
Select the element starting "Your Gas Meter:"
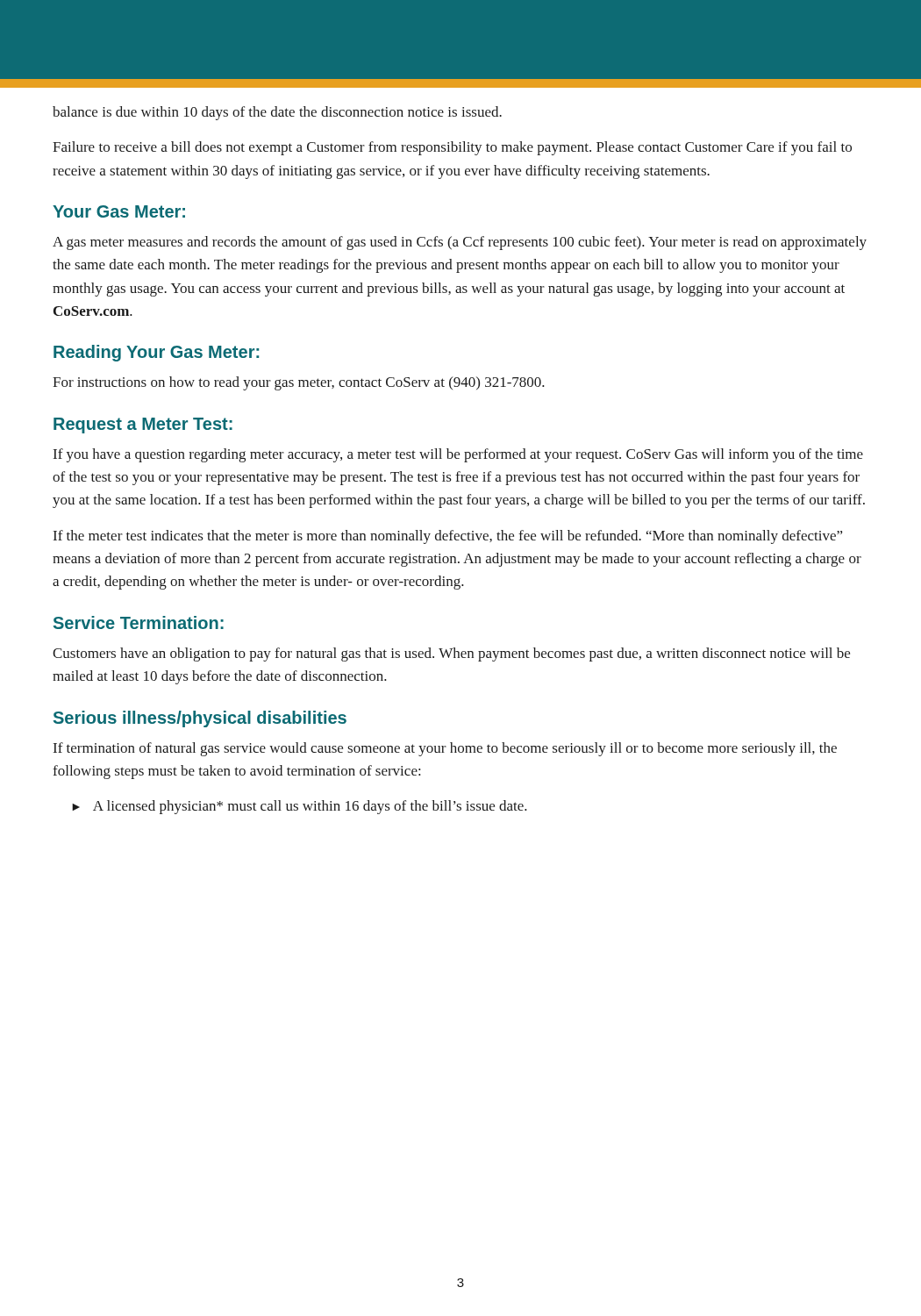click(x=119, y=211)
